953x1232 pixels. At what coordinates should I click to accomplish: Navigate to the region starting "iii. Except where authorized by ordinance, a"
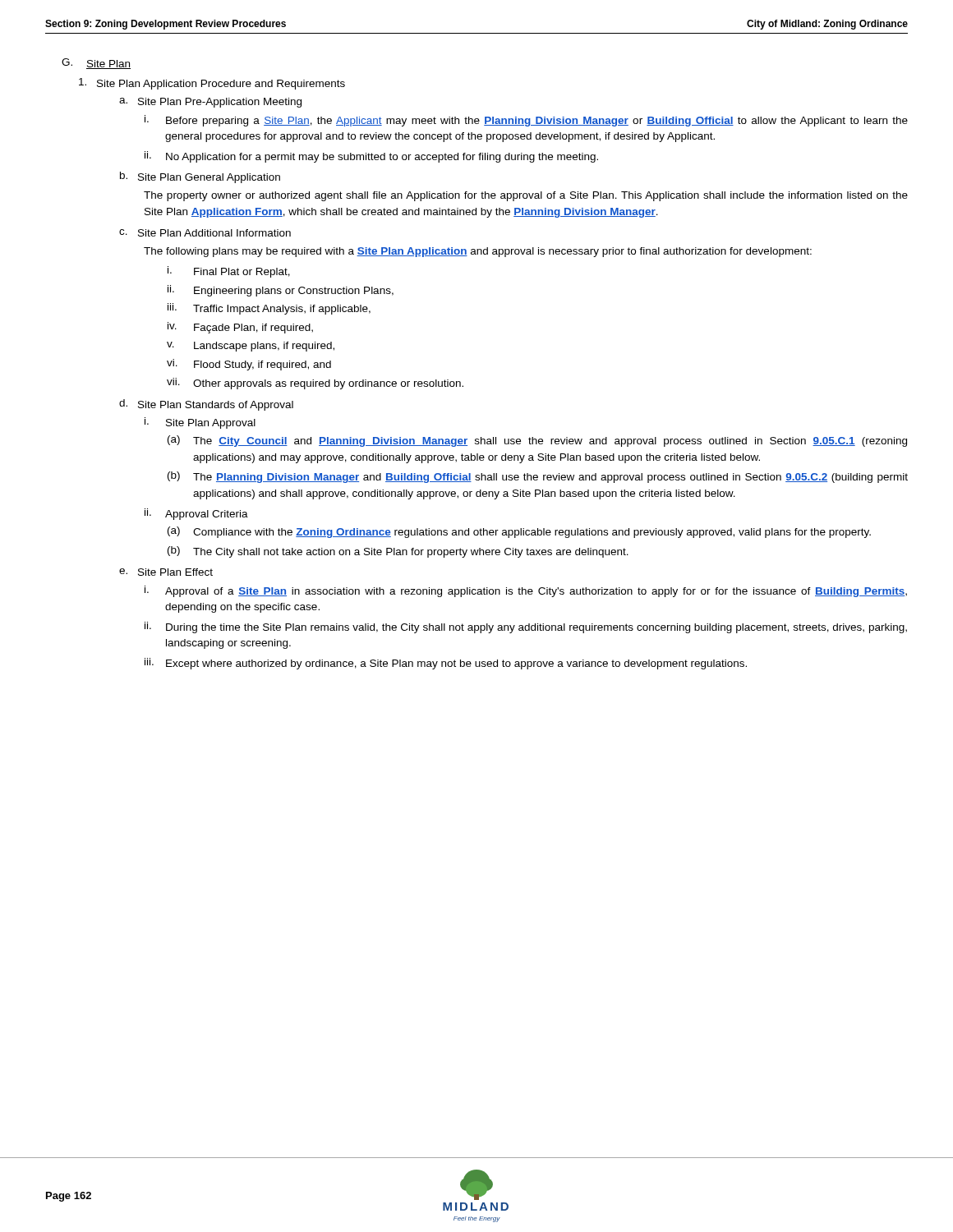(526, 663)
